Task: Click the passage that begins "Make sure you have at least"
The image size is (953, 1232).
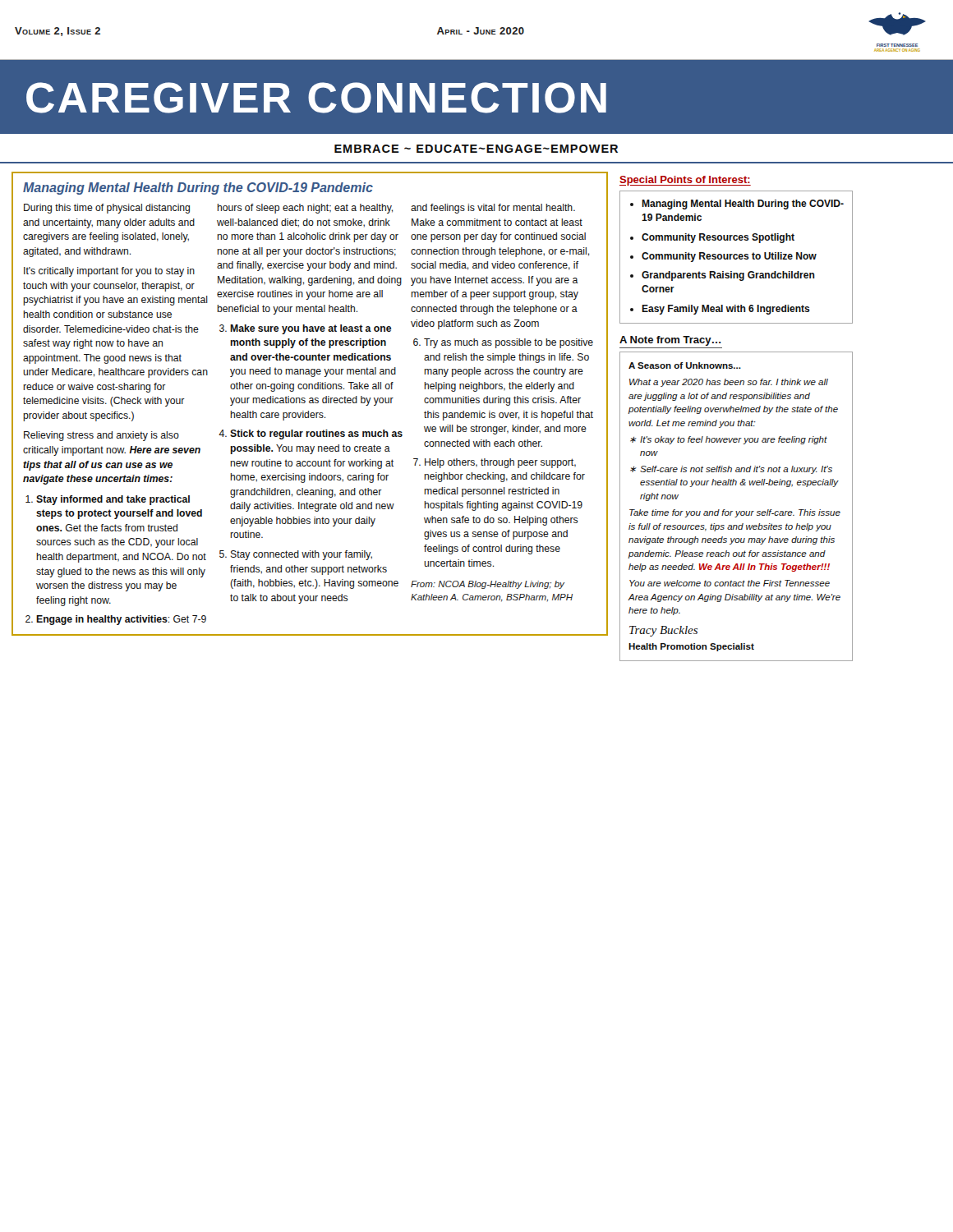Action: pyautogui.click(x=310, y=372)
